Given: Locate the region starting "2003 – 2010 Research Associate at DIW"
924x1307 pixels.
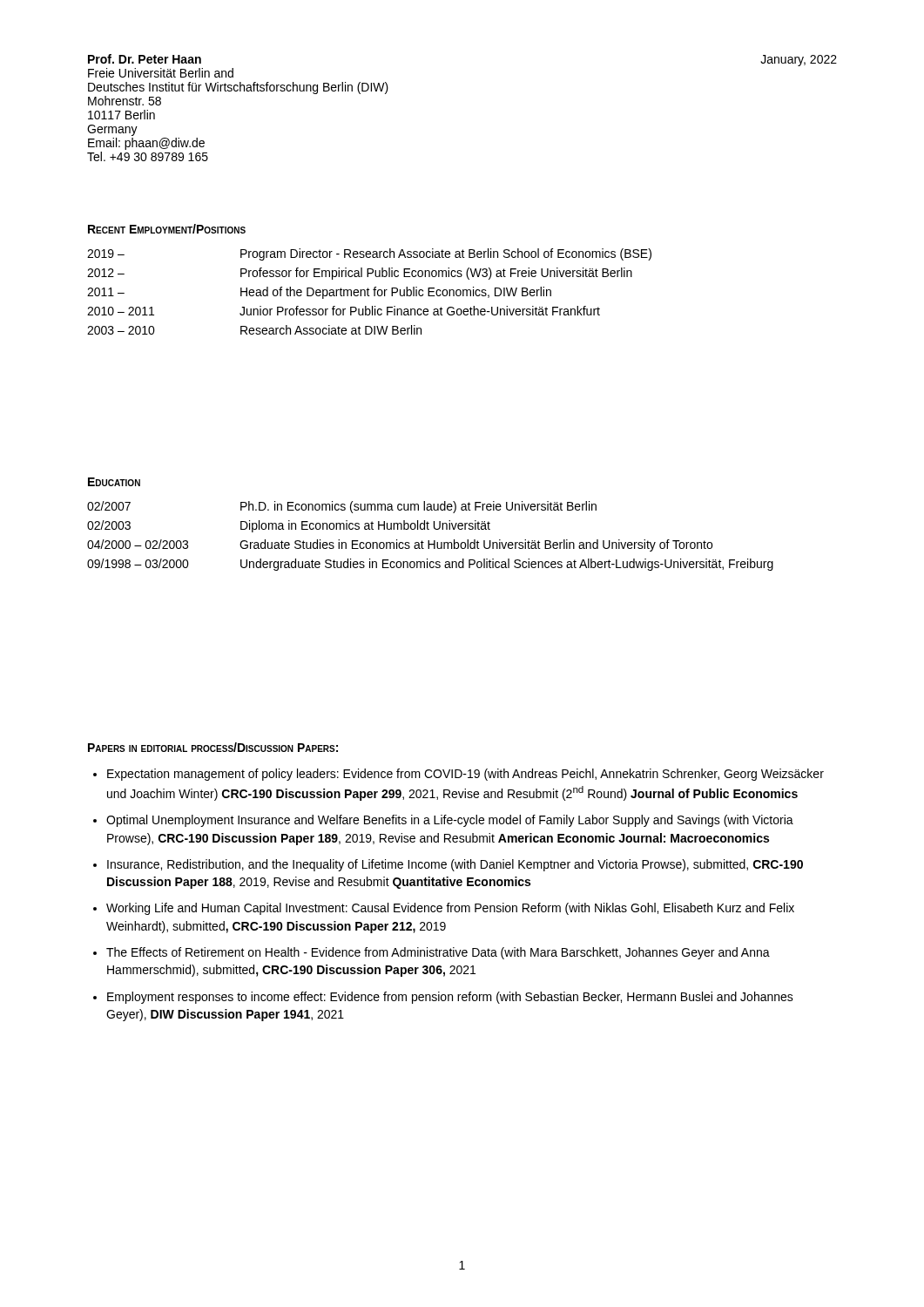Looking at the screenshot, I should point(254,330).
